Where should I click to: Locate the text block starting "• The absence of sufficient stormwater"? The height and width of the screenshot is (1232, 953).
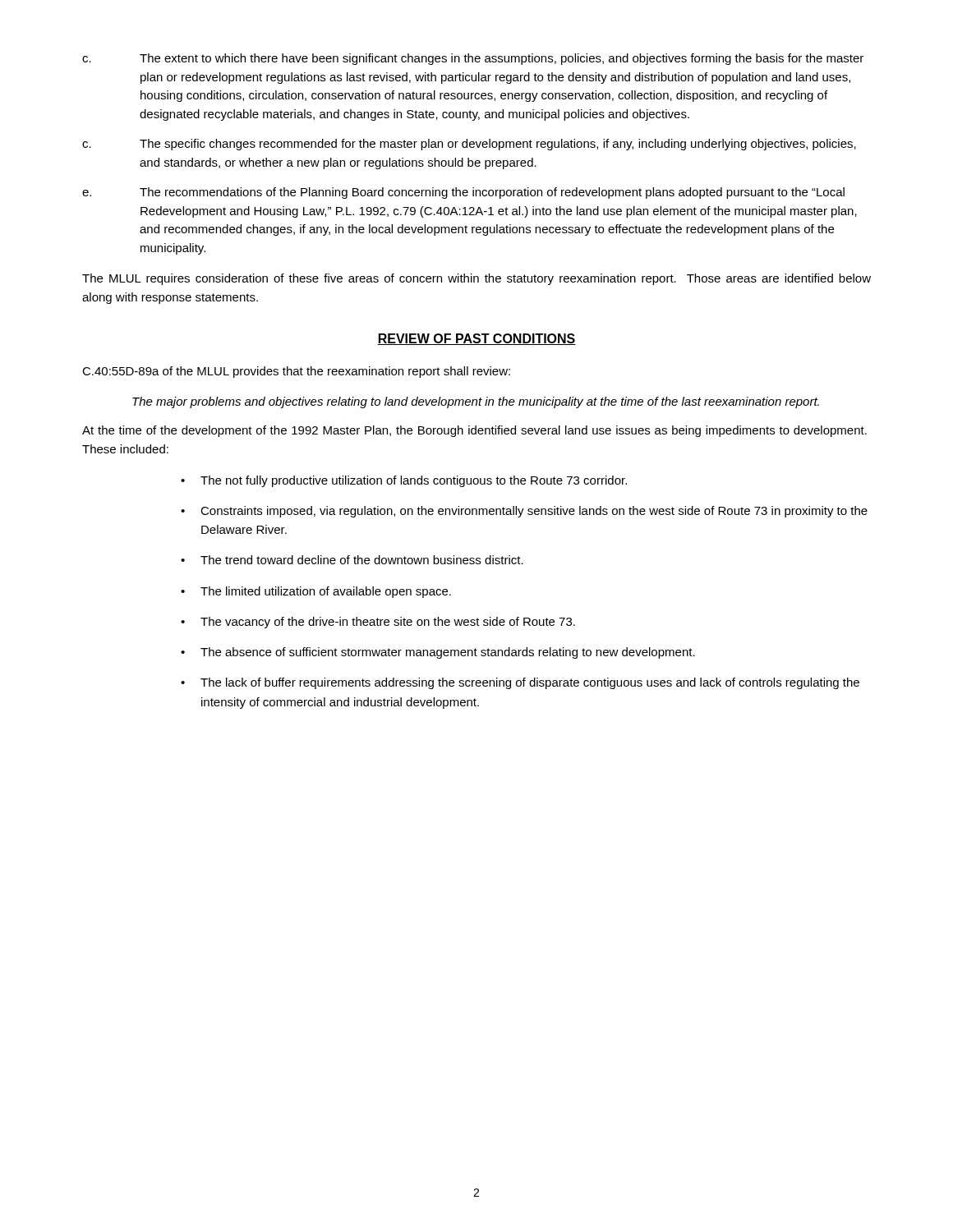click(526, 652)
